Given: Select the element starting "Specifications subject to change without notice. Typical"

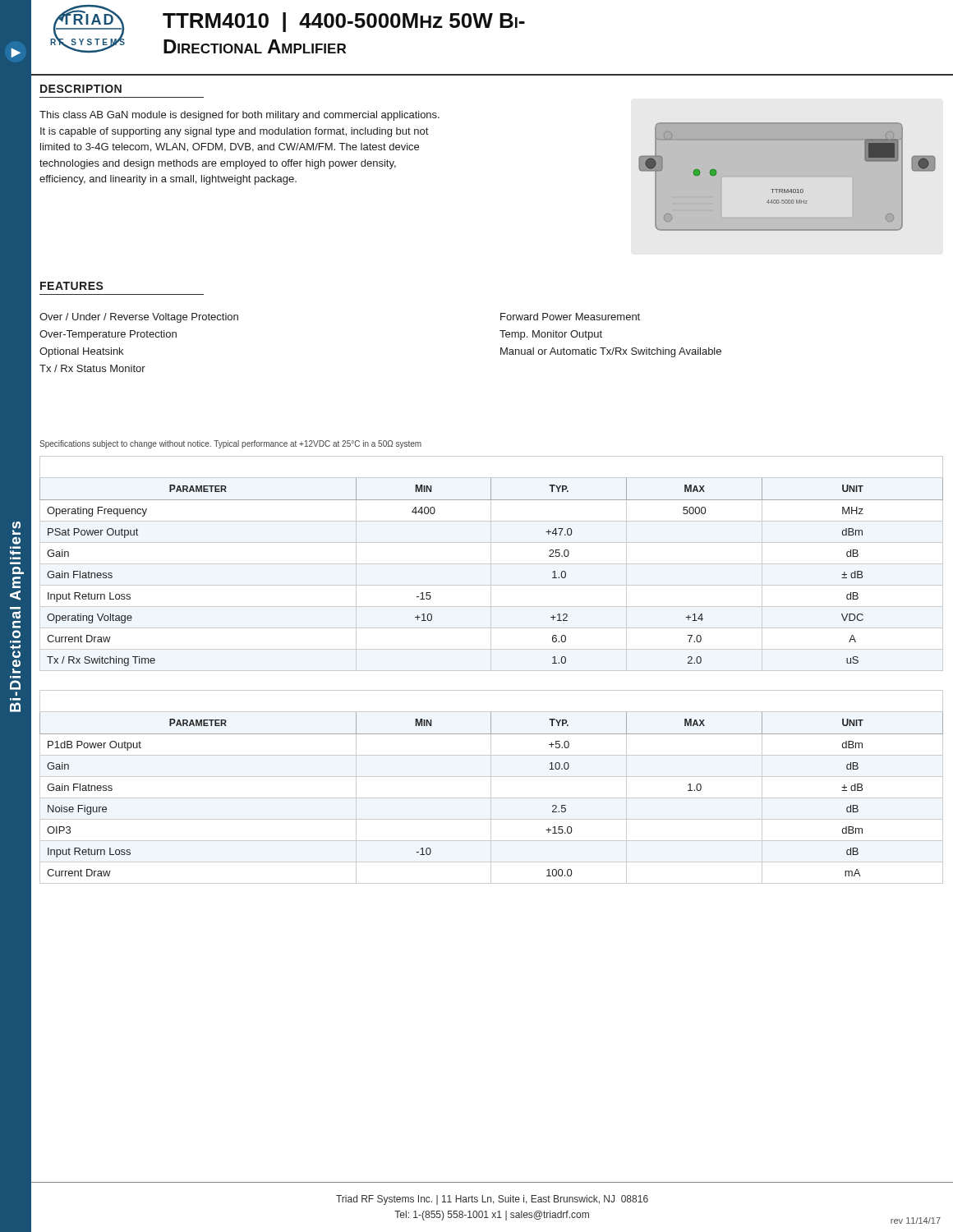Looking at the screenshot, I should (231, 444).
